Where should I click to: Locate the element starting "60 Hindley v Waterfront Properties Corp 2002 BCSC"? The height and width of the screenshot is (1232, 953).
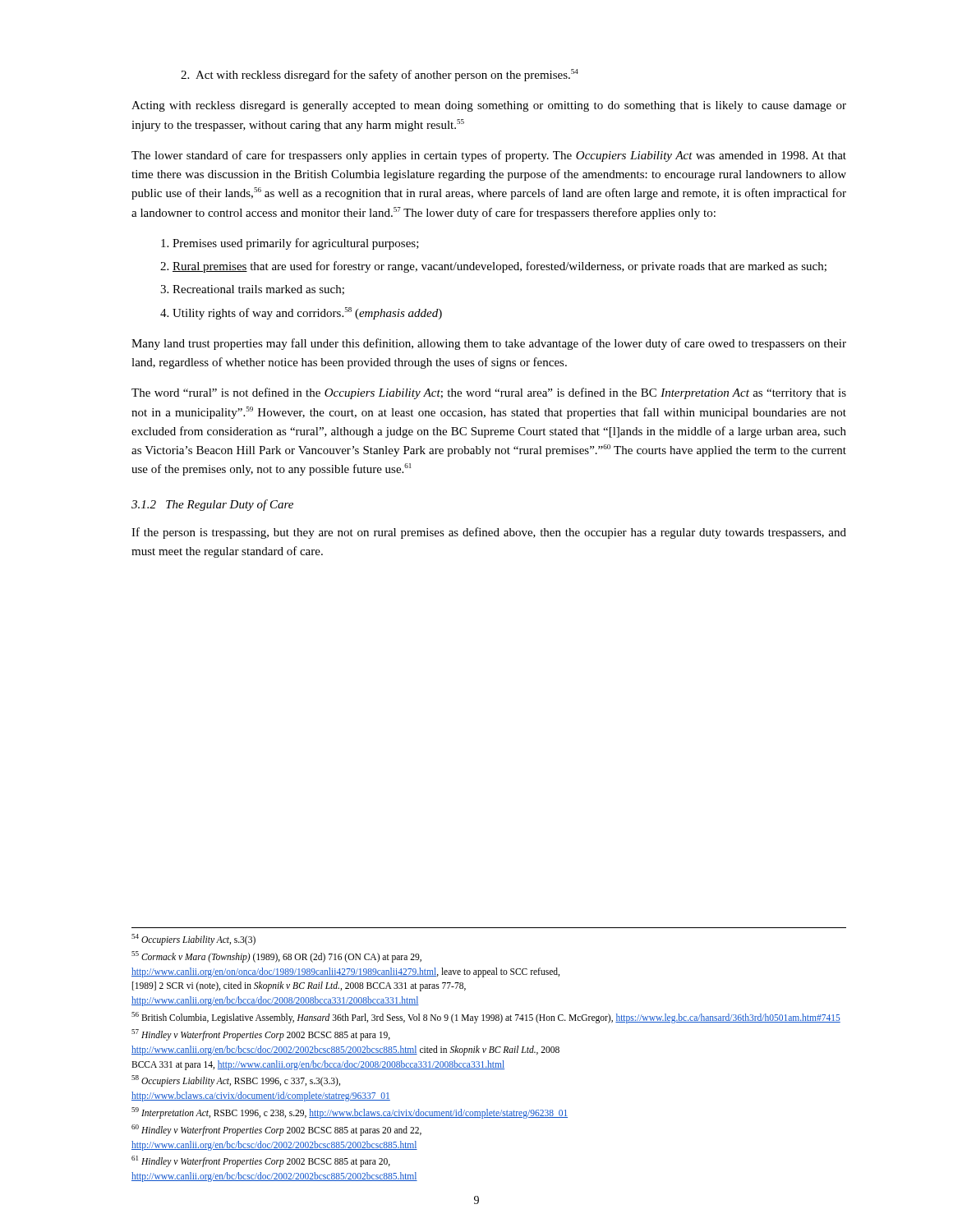276,1130
